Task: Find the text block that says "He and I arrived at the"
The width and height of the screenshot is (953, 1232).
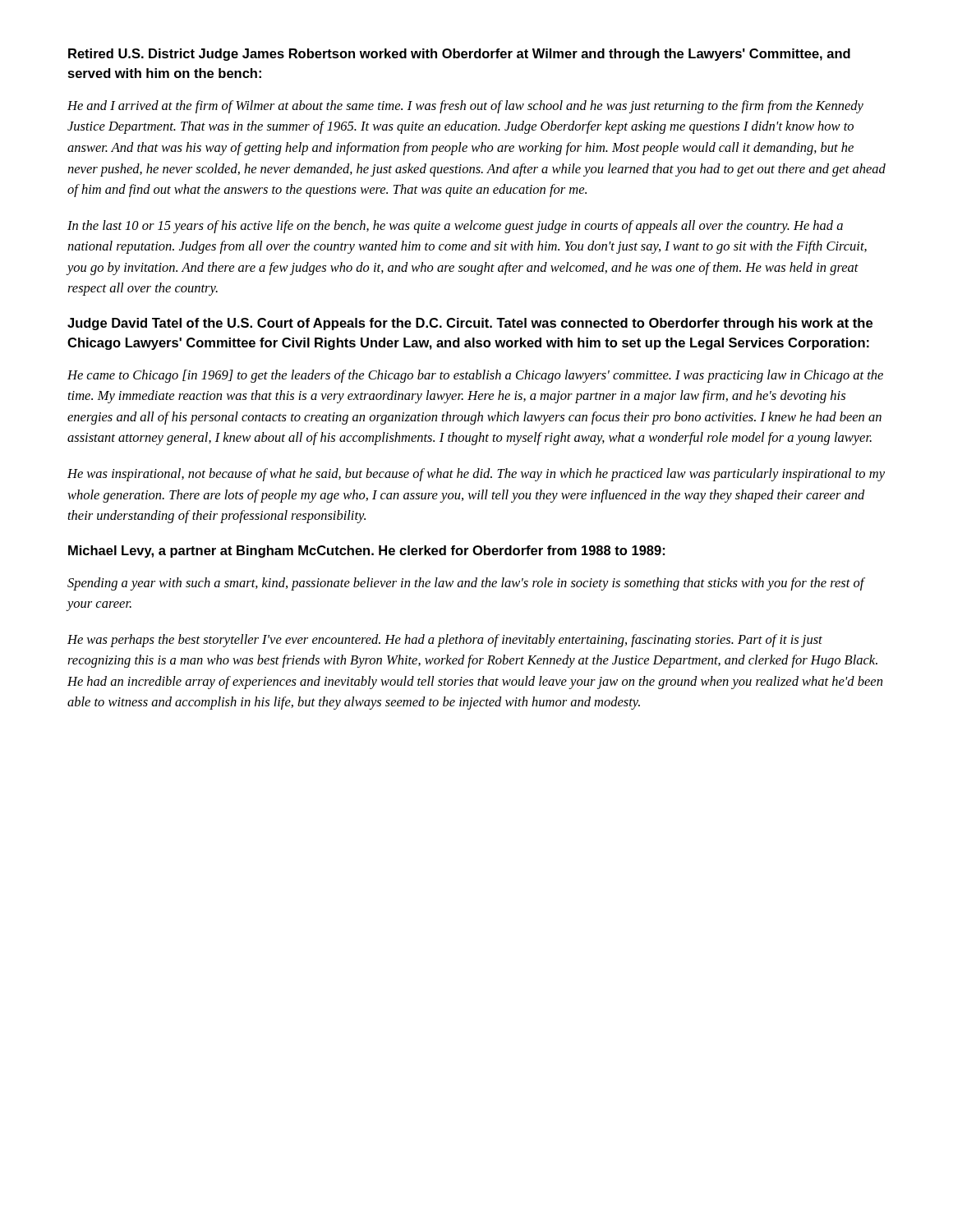Action: pos(476,147)
